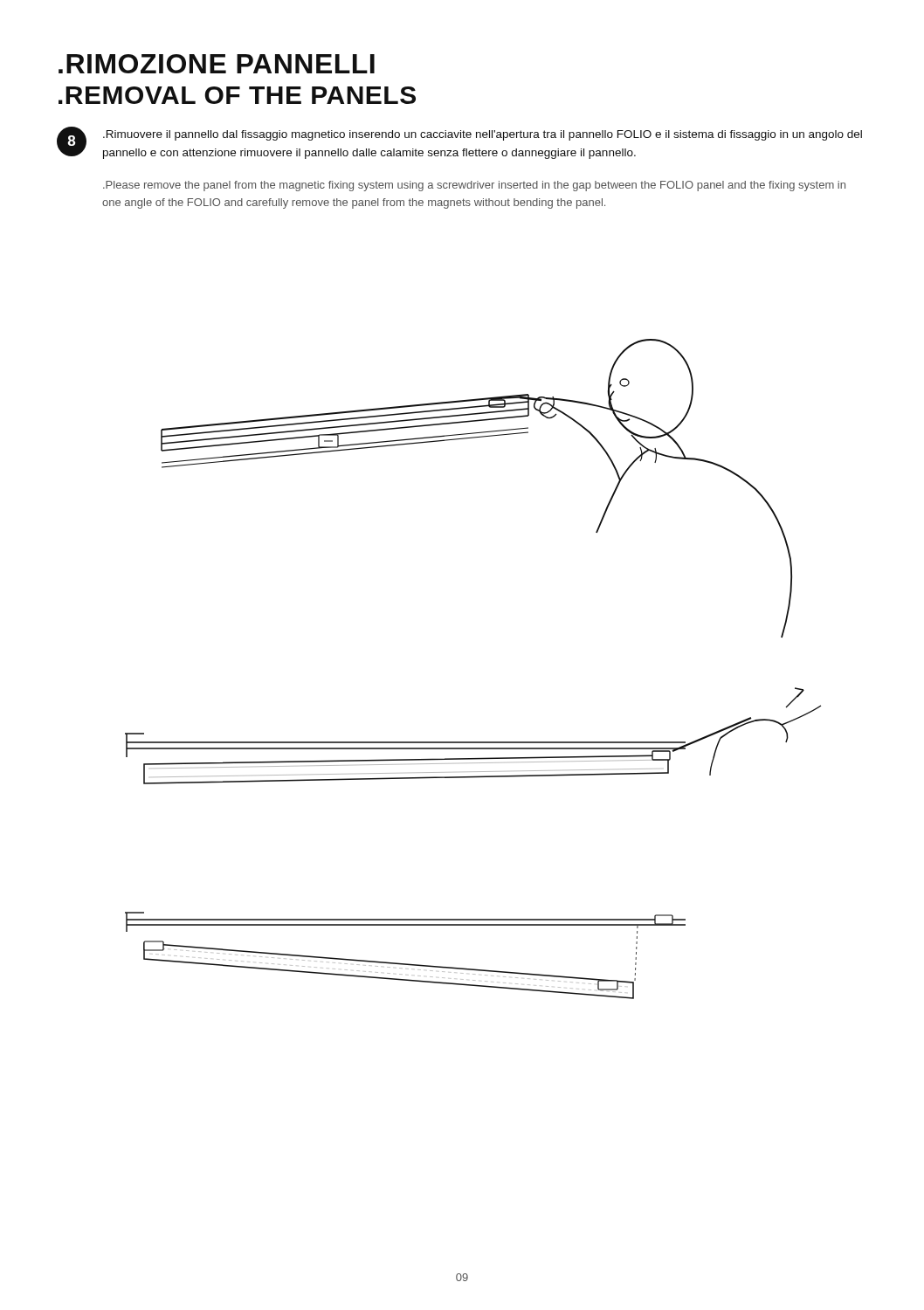Locate the title that says ".RIMOZIONE PANNELLI .REMOVAL OF THE PANELS"
Screen dimensions: 1310x924
(x=217, y=64)
